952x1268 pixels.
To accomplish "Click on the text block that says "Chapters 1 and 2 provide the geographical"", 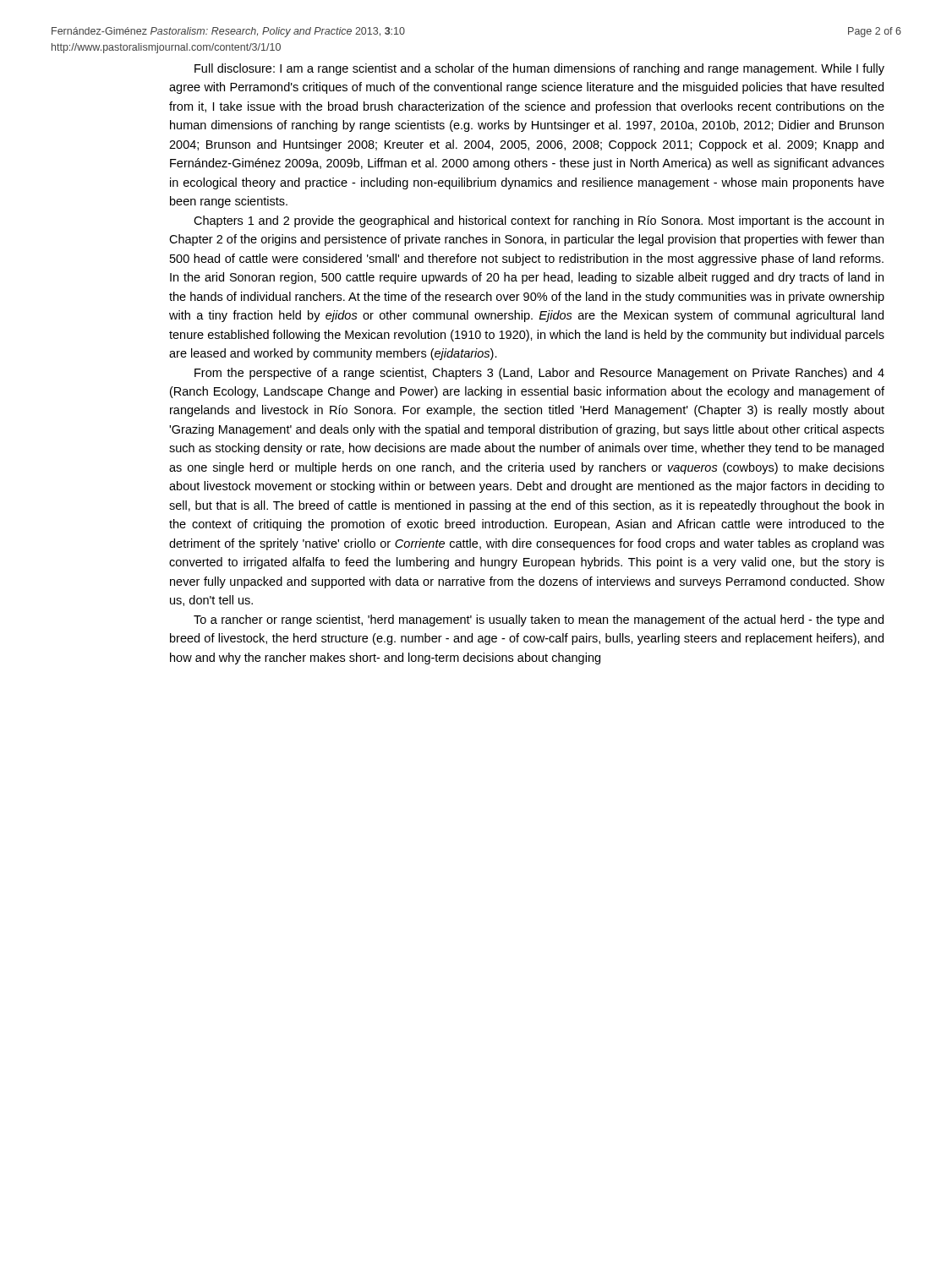I will tap(527, 287).
